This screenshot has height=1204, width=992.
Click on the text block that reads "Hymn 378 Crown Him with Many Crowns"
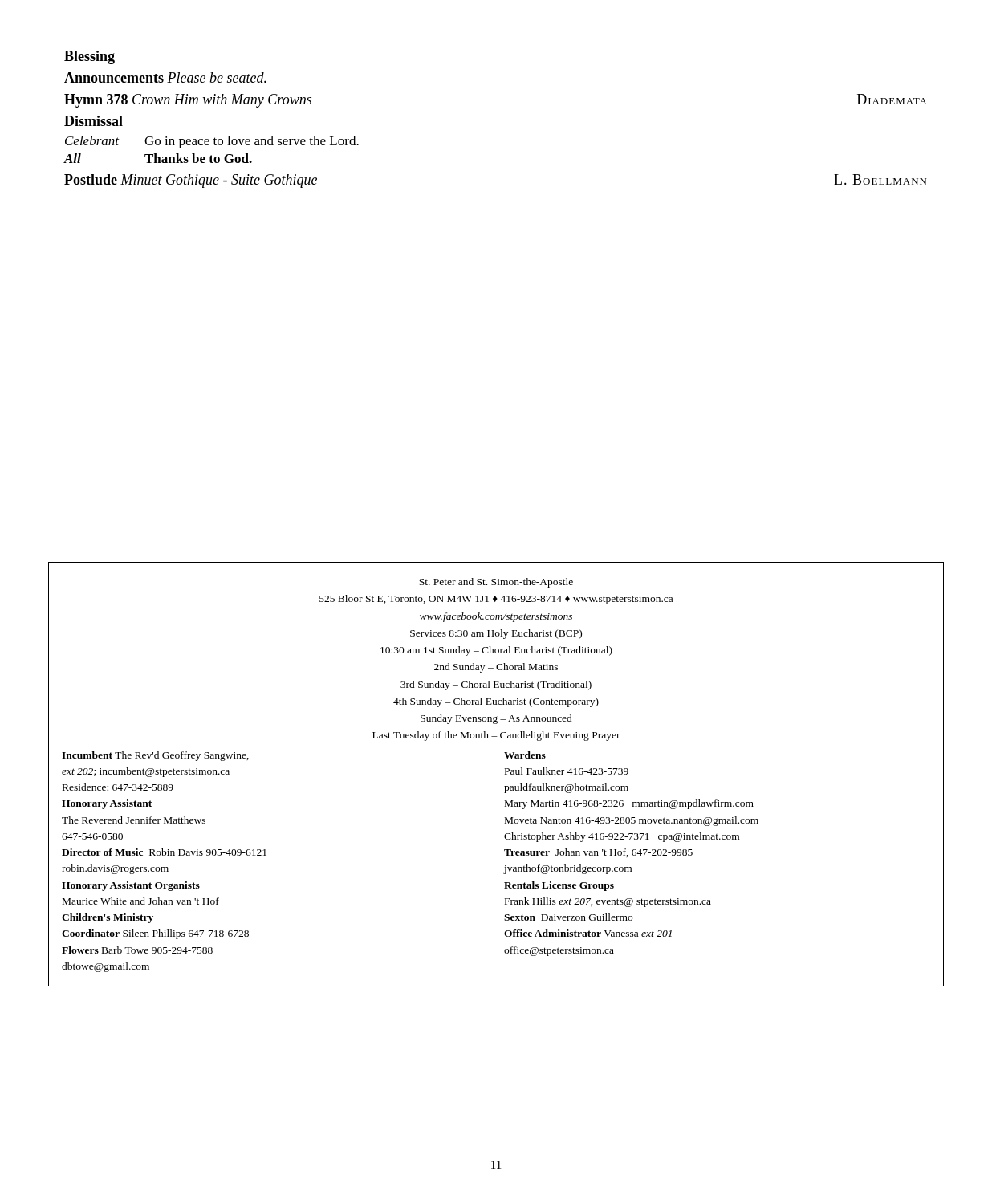click(x=193, y=101)
